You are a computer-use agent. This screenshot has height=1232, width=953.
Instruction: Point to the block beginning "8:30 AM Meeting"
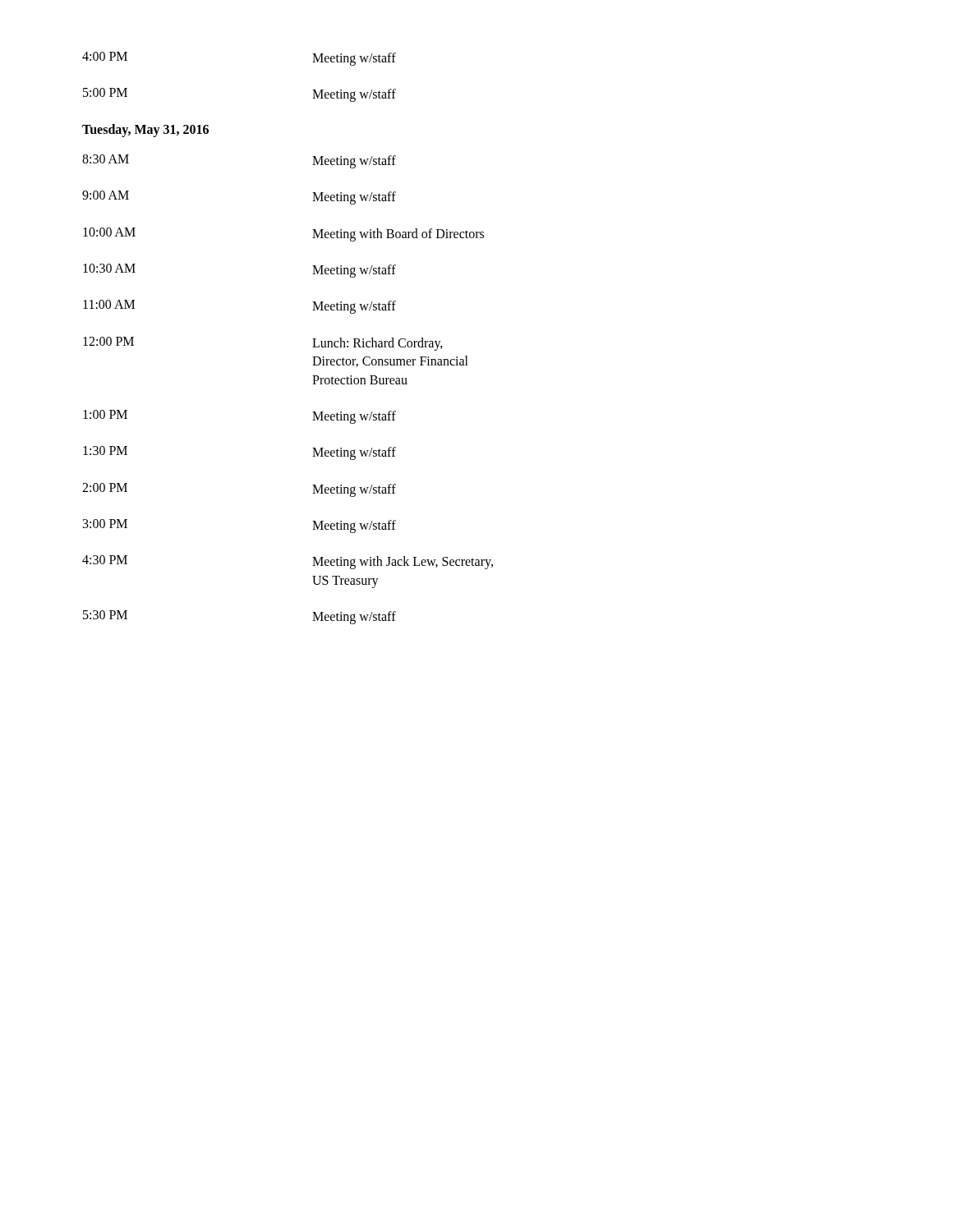[103, 162]
